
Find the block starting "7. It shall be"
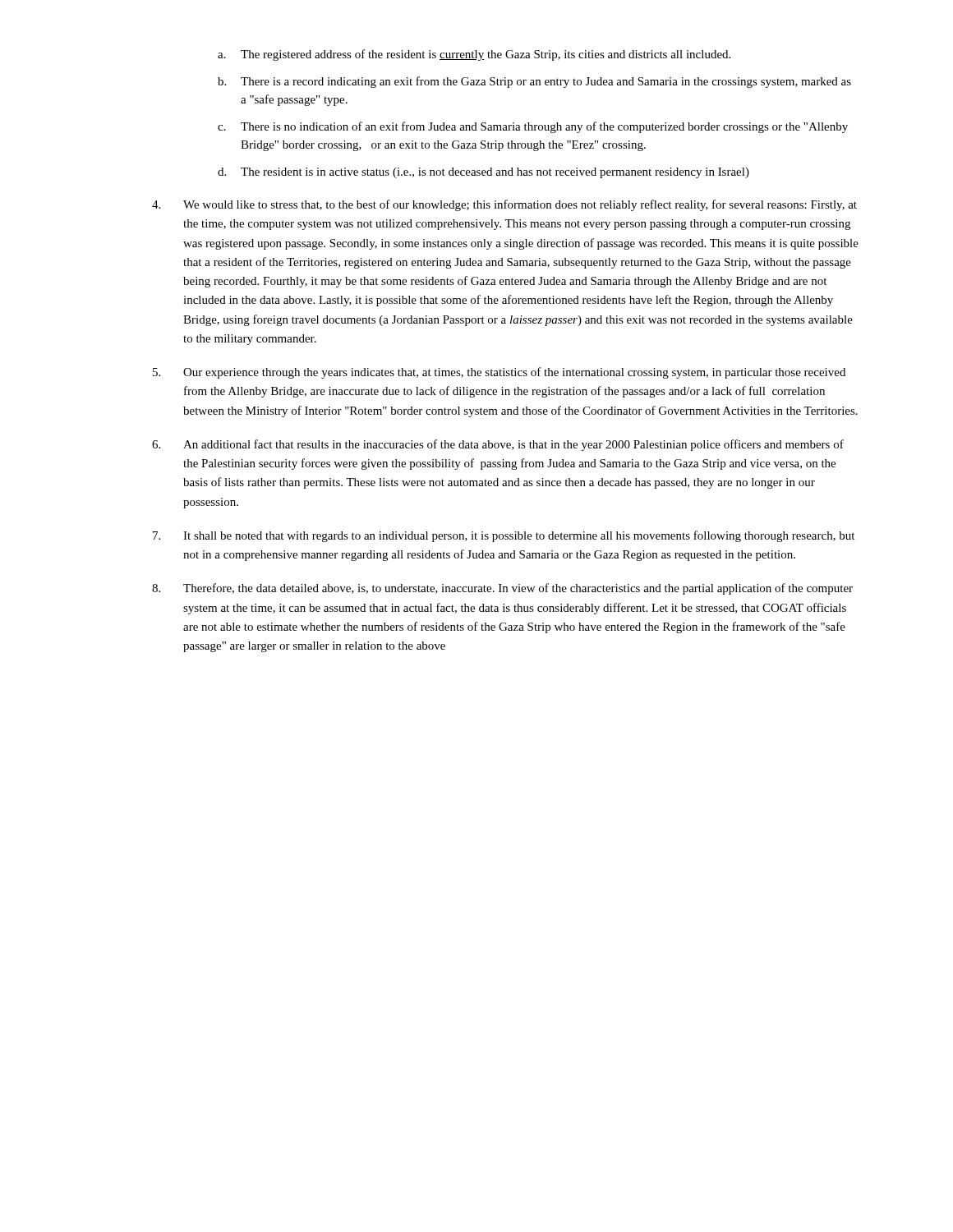pyautogui.click(x=505, y=545)
